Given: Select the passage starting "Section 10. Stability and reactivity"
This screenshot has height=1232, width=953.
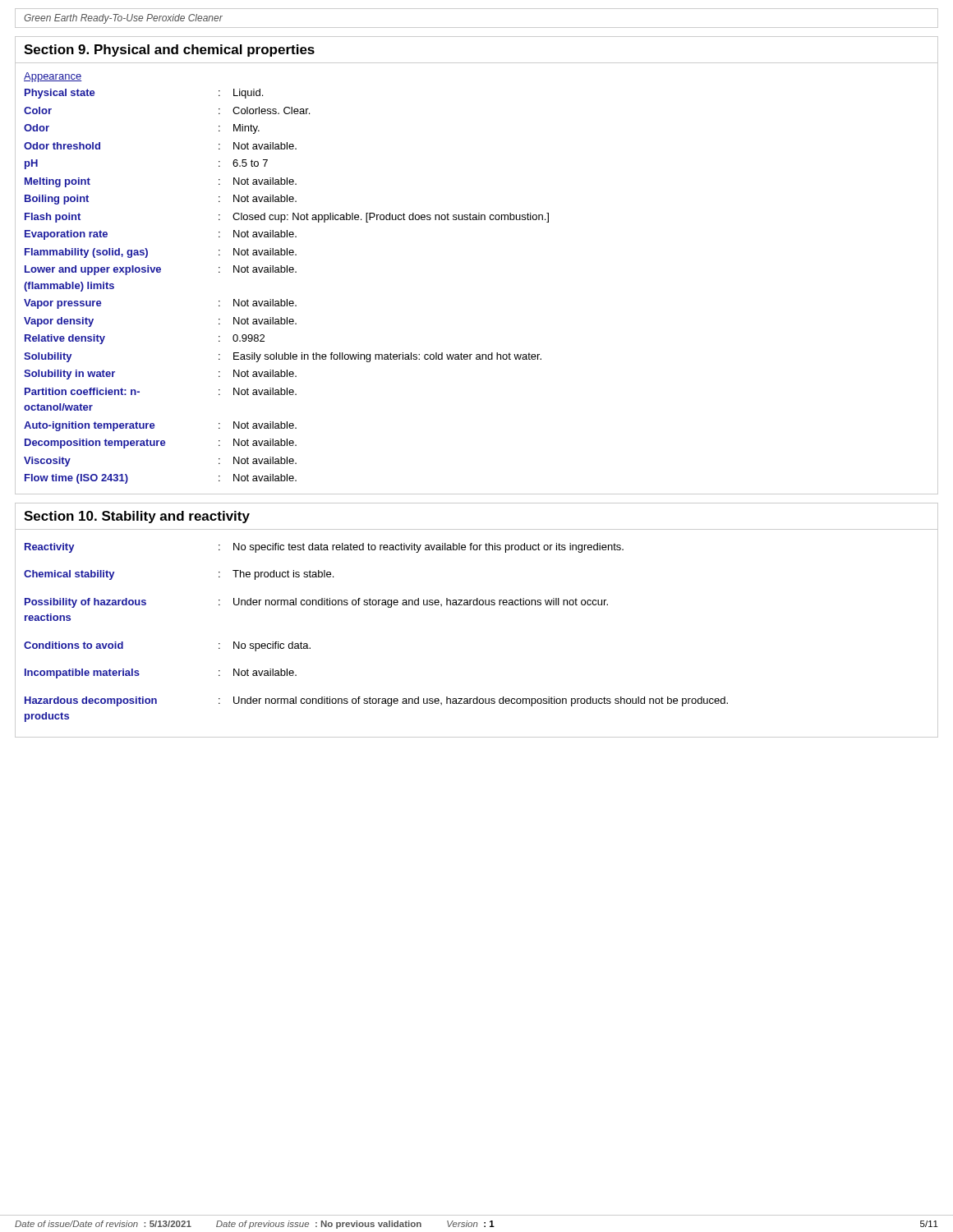Looking at the screenshot, I should (137, 516).
